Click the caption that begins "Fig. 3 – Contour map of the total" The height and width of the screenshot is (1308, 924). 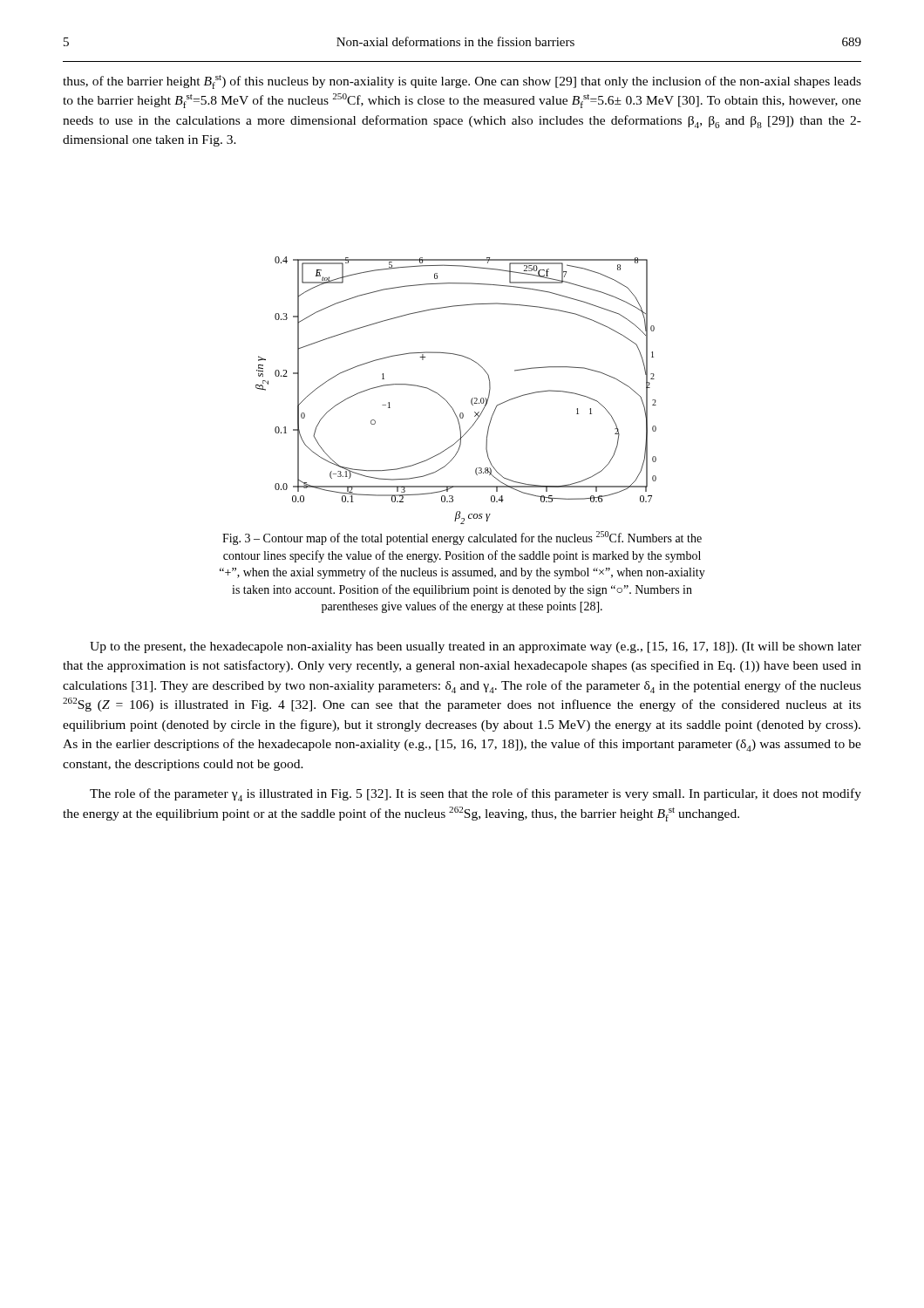(462, 572)
